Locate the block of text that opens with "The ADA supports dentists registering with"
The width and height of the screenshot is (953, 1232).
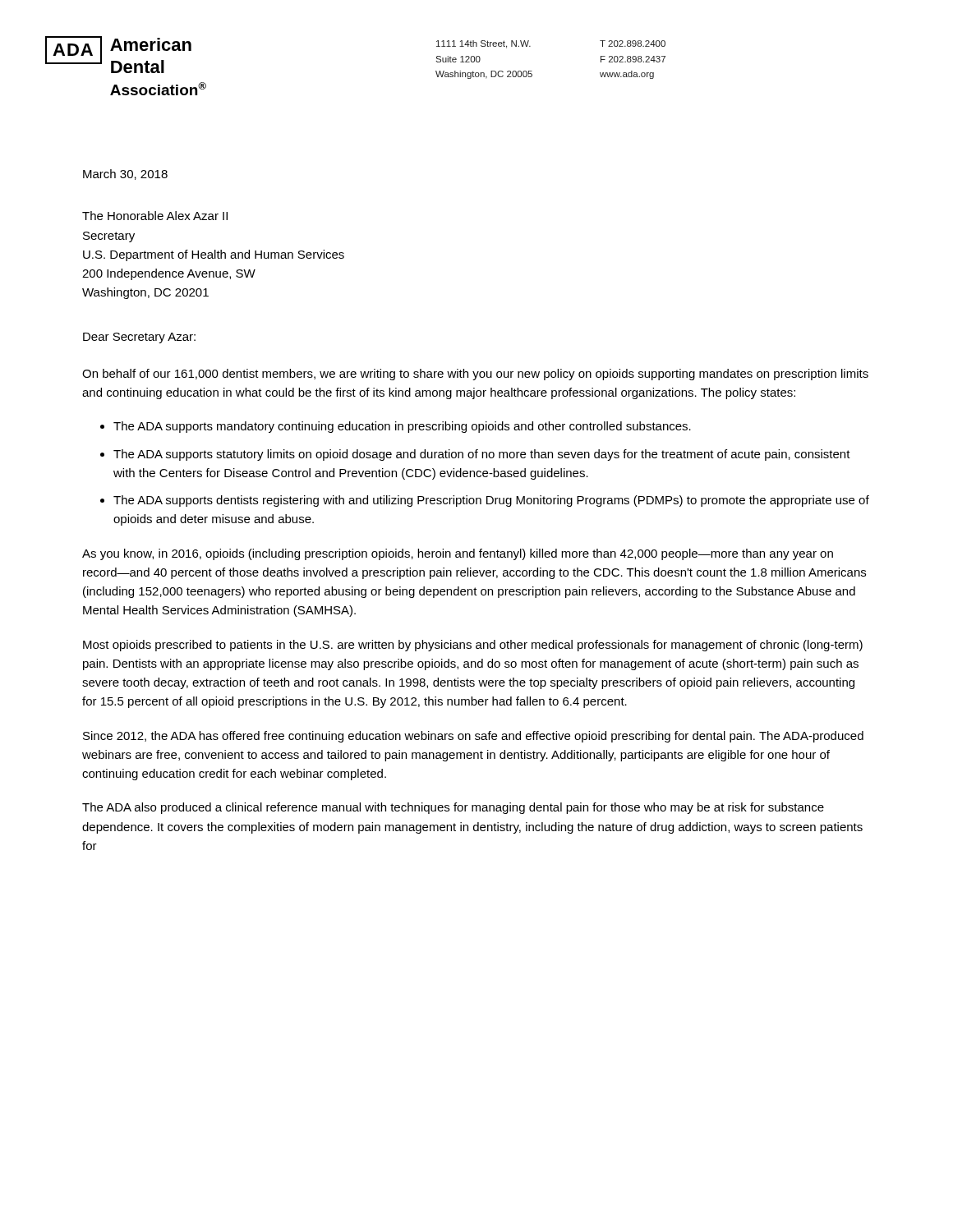491,509
